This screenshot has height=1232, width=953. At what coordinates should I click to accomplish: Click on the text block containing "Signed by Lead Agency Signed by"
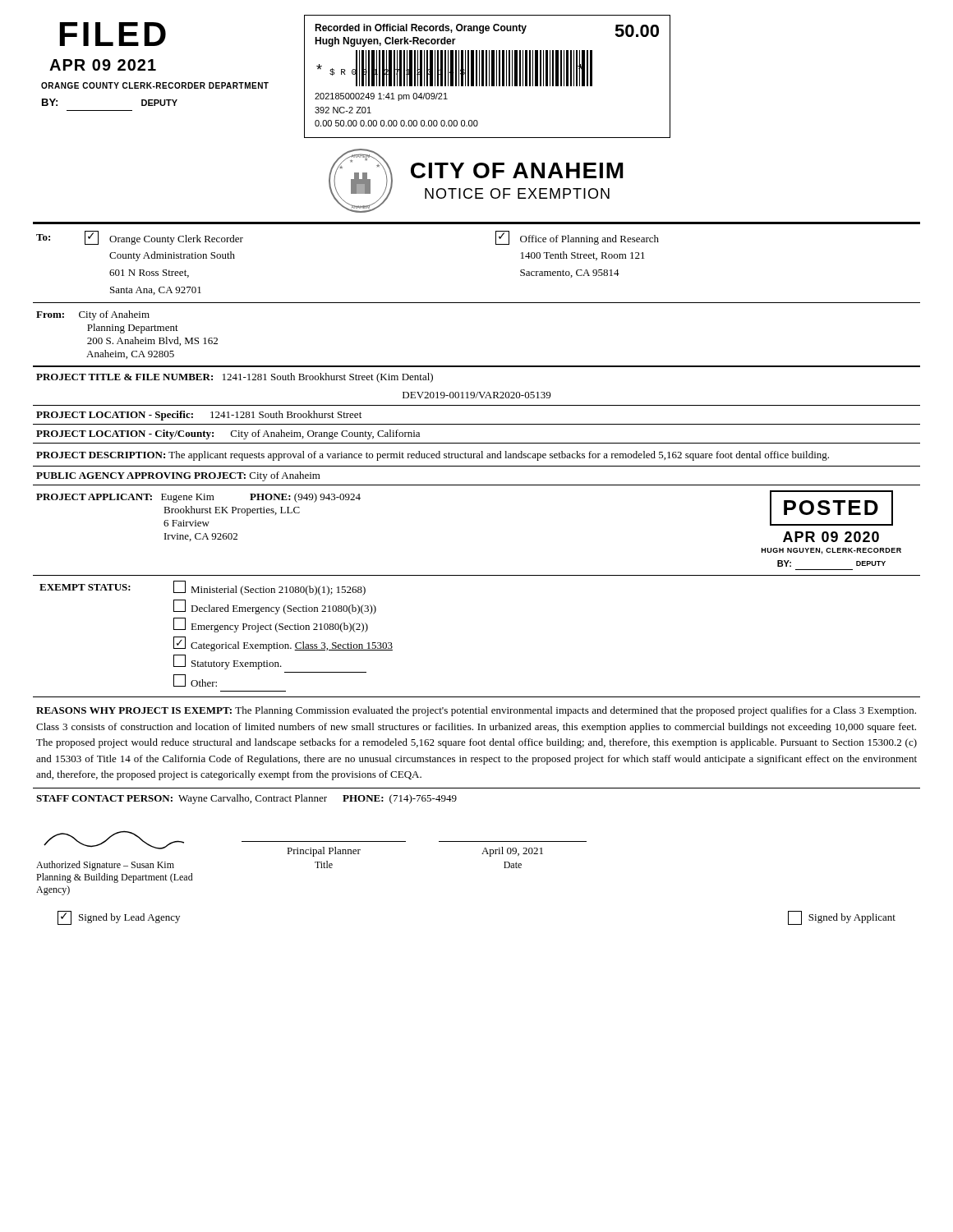115,918
